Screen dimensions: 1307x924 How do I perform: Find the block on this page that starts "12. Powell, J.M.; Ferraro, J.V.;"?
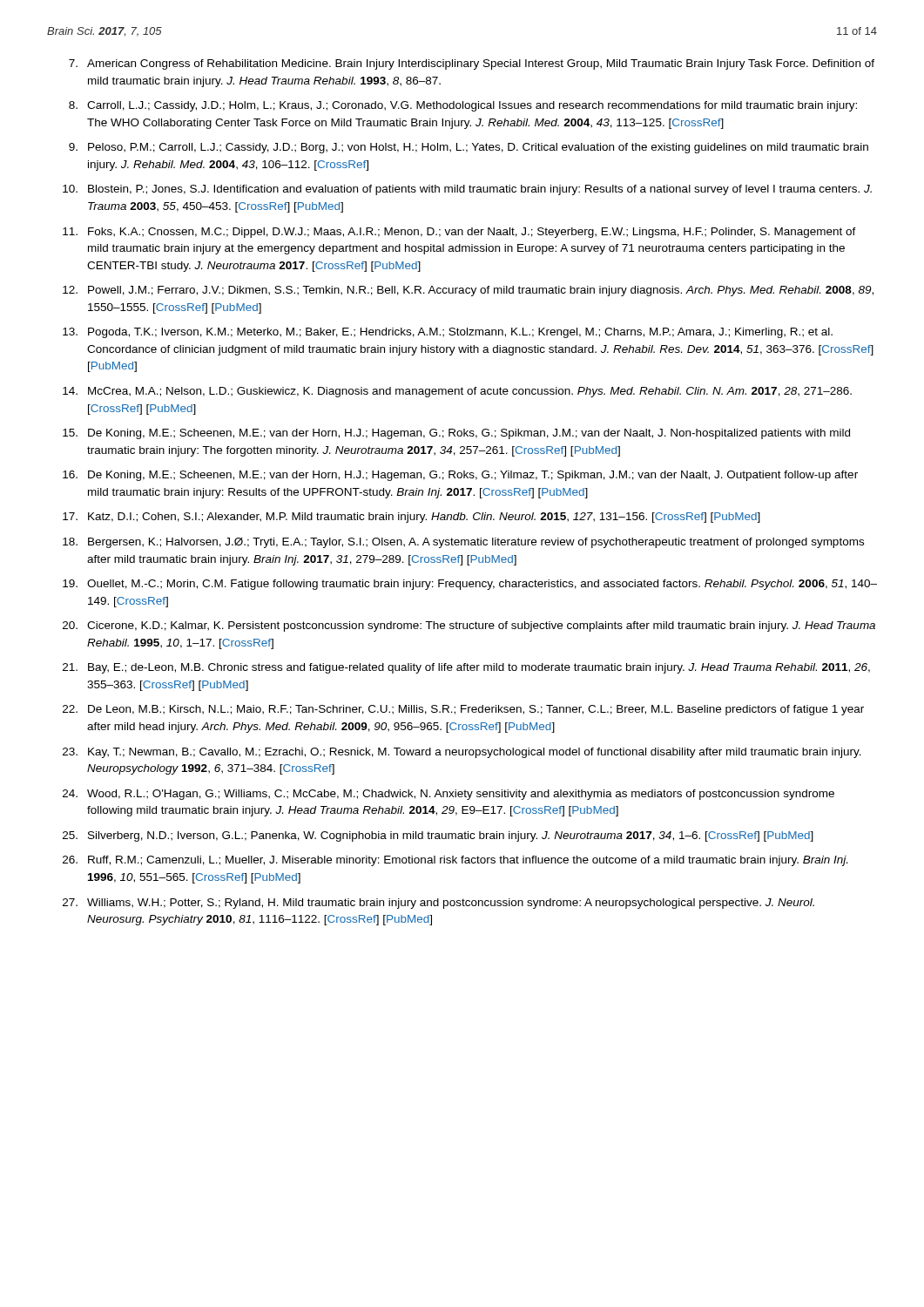tap(462, 299)
